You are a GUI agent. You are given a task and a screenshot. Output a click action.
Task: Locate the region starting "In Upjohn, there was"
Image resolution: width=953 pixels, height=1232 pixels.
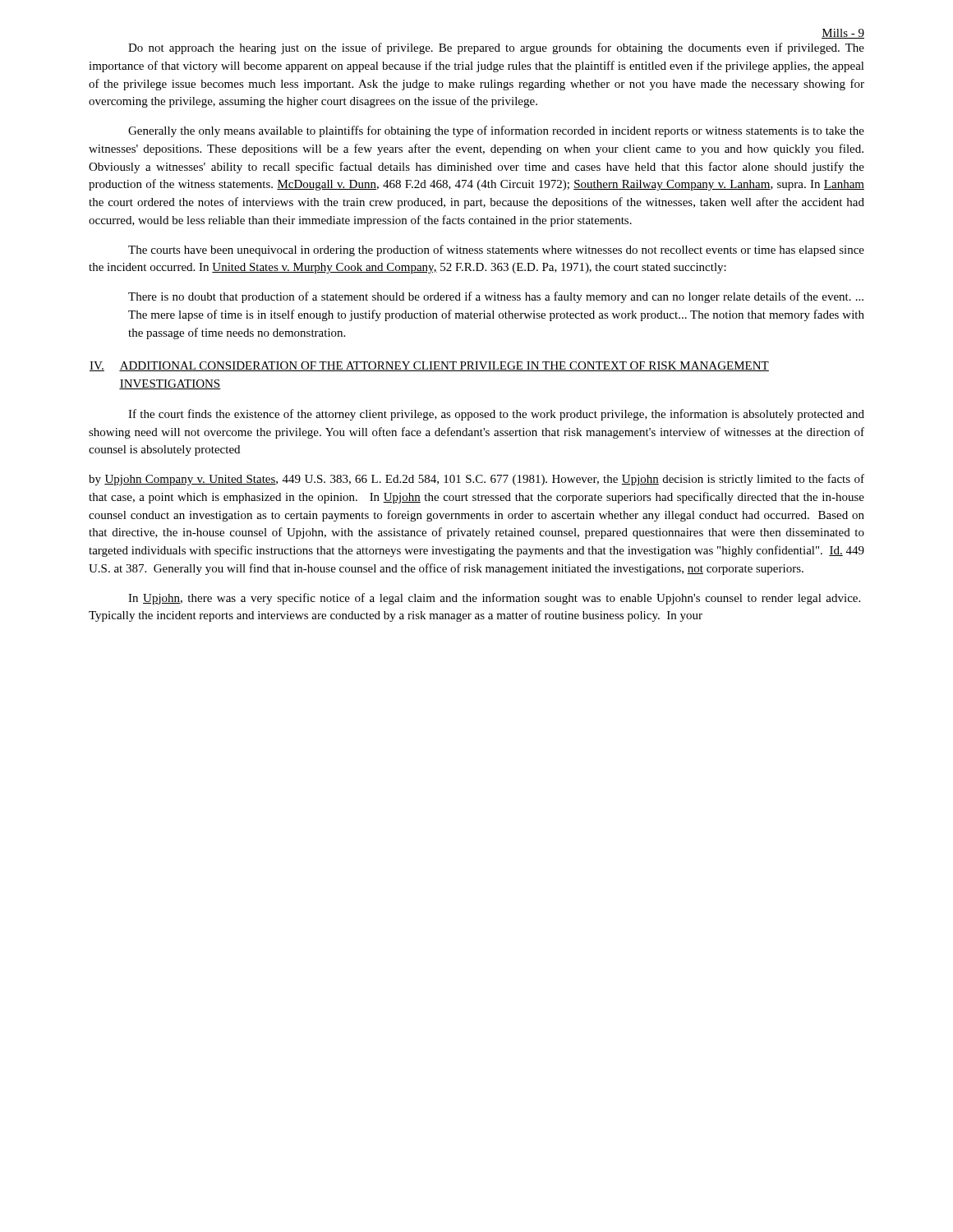[x=476, y=606]
